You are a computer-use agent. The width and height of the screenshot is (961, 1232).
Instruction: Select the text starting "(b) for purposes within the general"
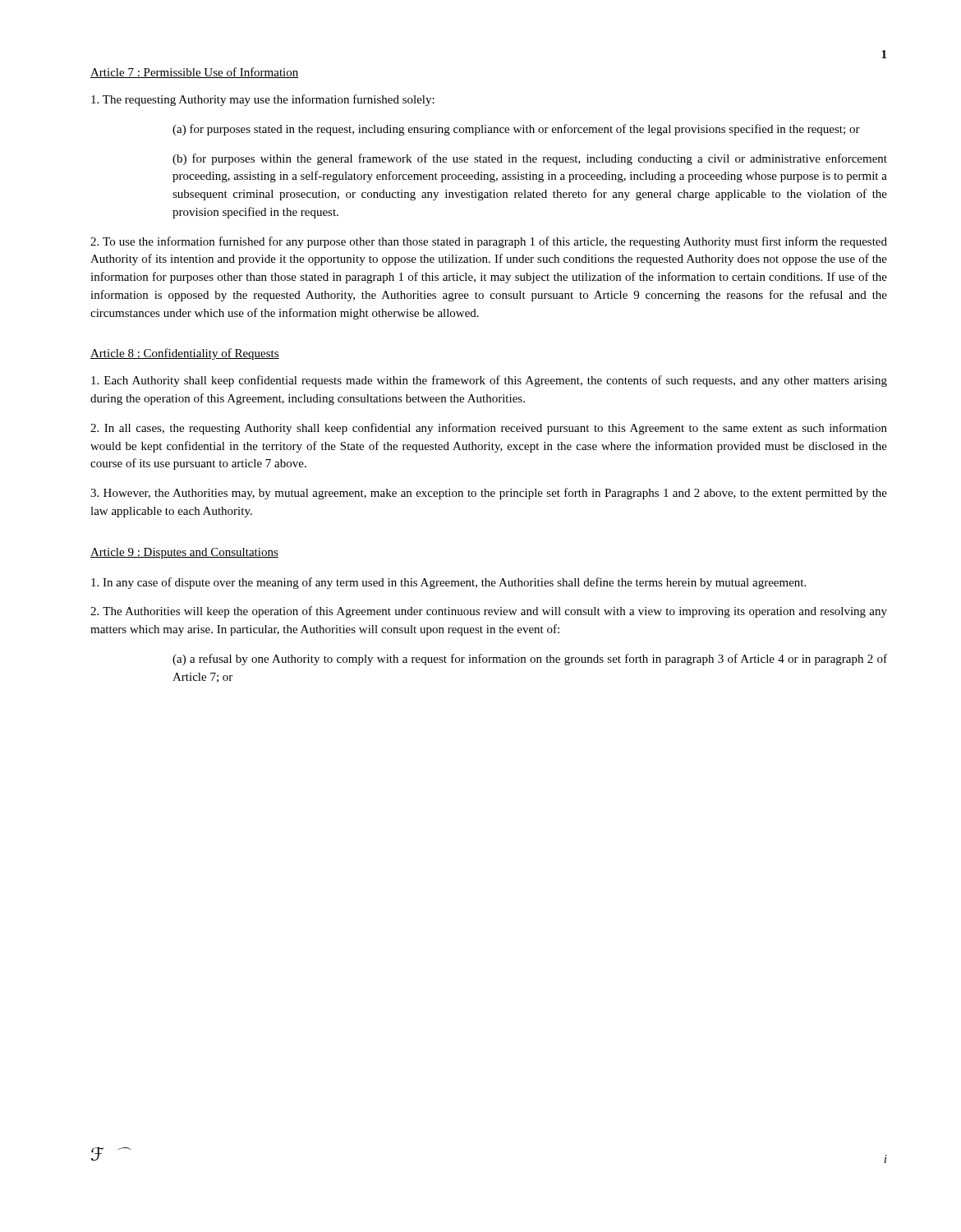(530, 185)
